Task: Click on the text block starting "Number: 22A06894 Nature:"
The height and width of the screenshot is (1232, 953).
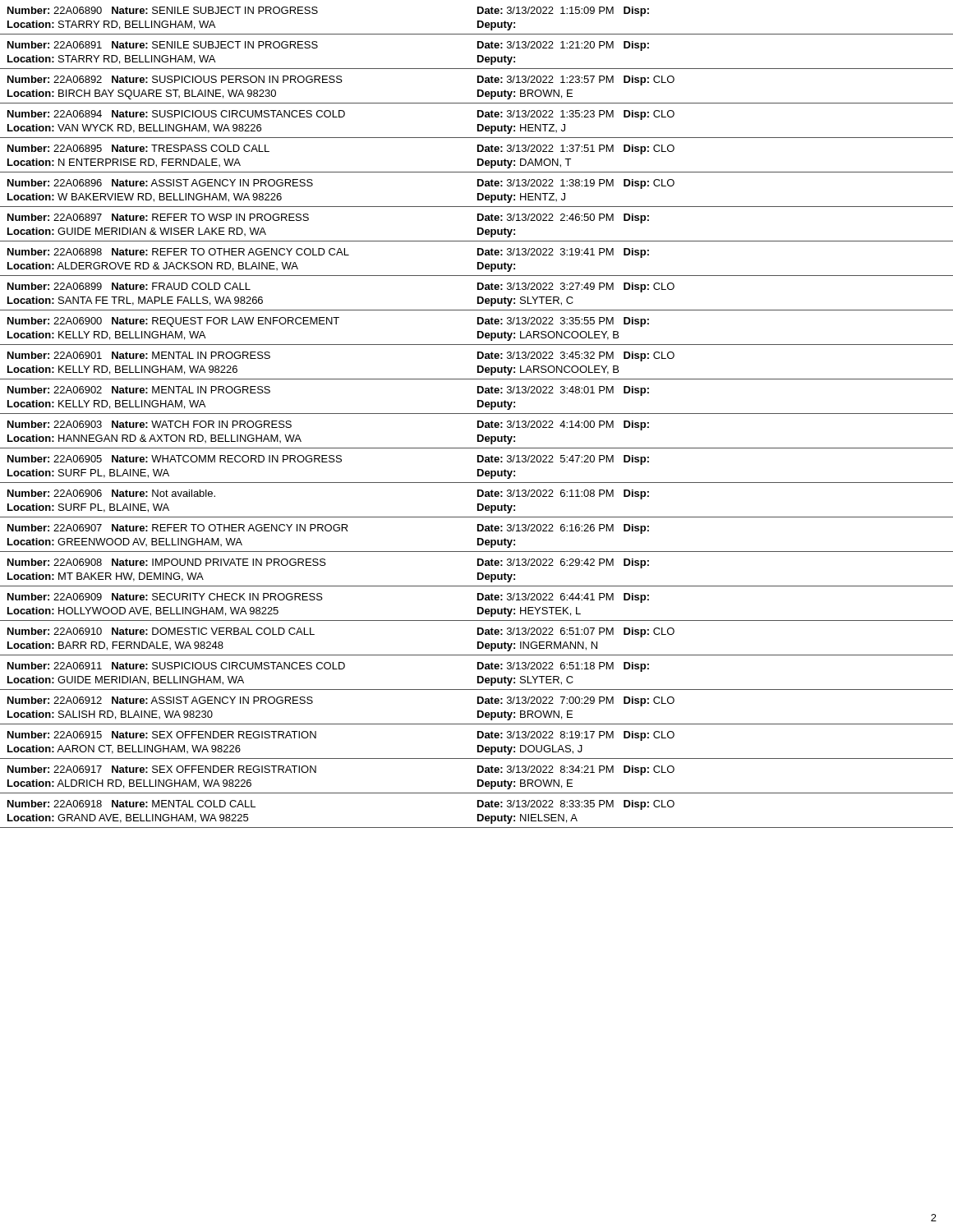Action: click(476, 121)
